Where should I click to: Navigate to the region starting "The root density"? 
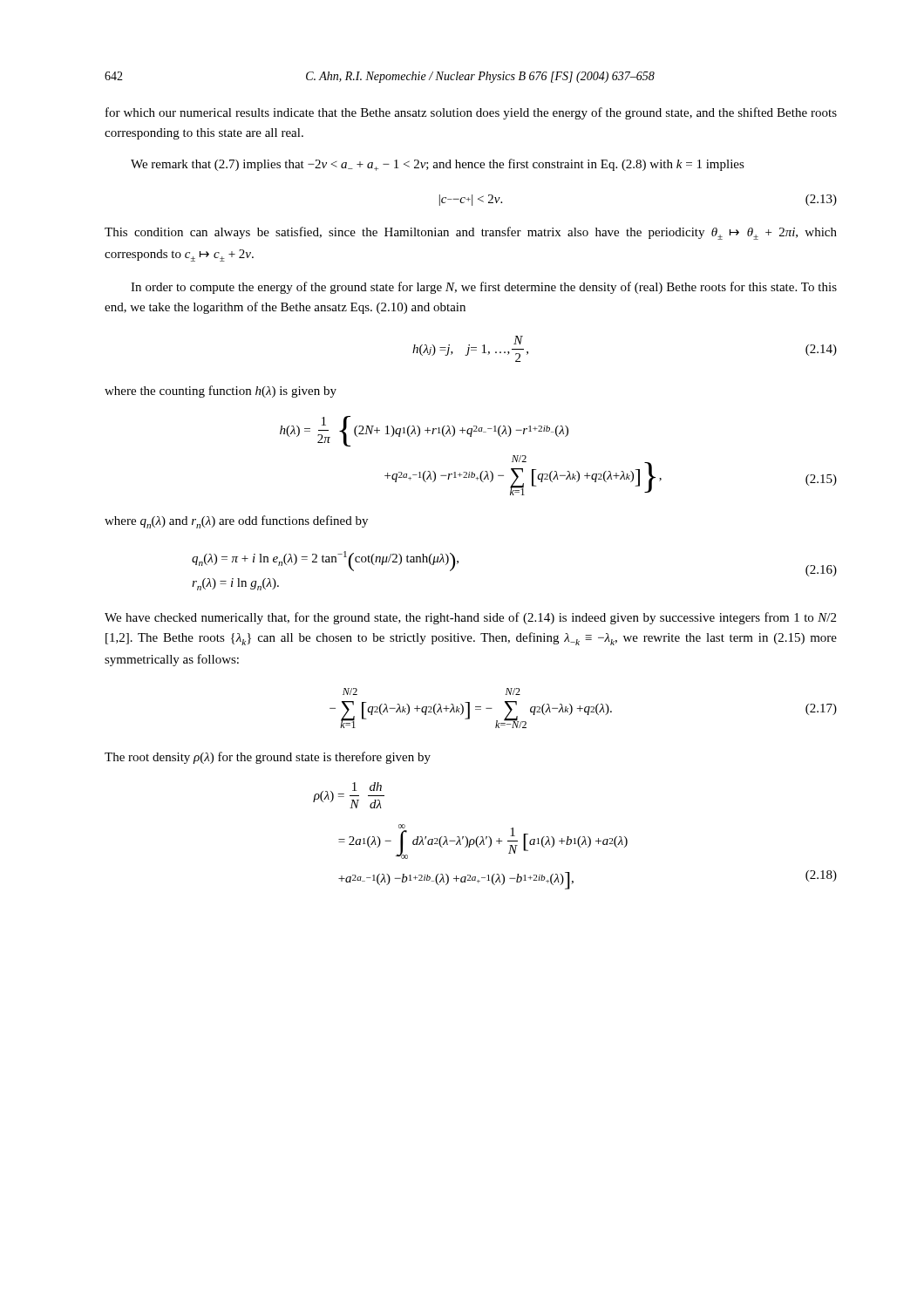coord(268,758)
